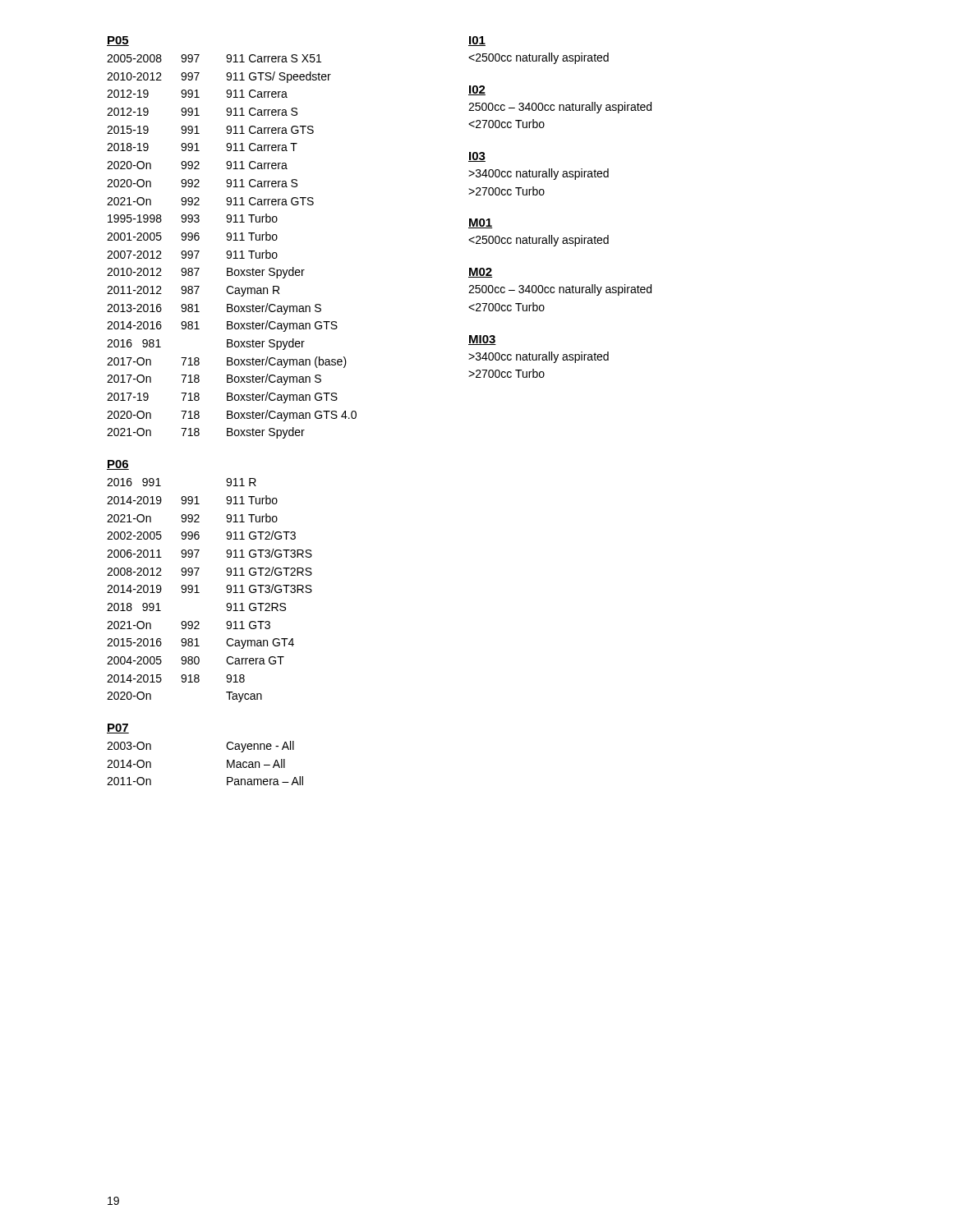
Task: Point to "2015-19991911 Carrera GTS"
Action: click(x=263, y=130)
